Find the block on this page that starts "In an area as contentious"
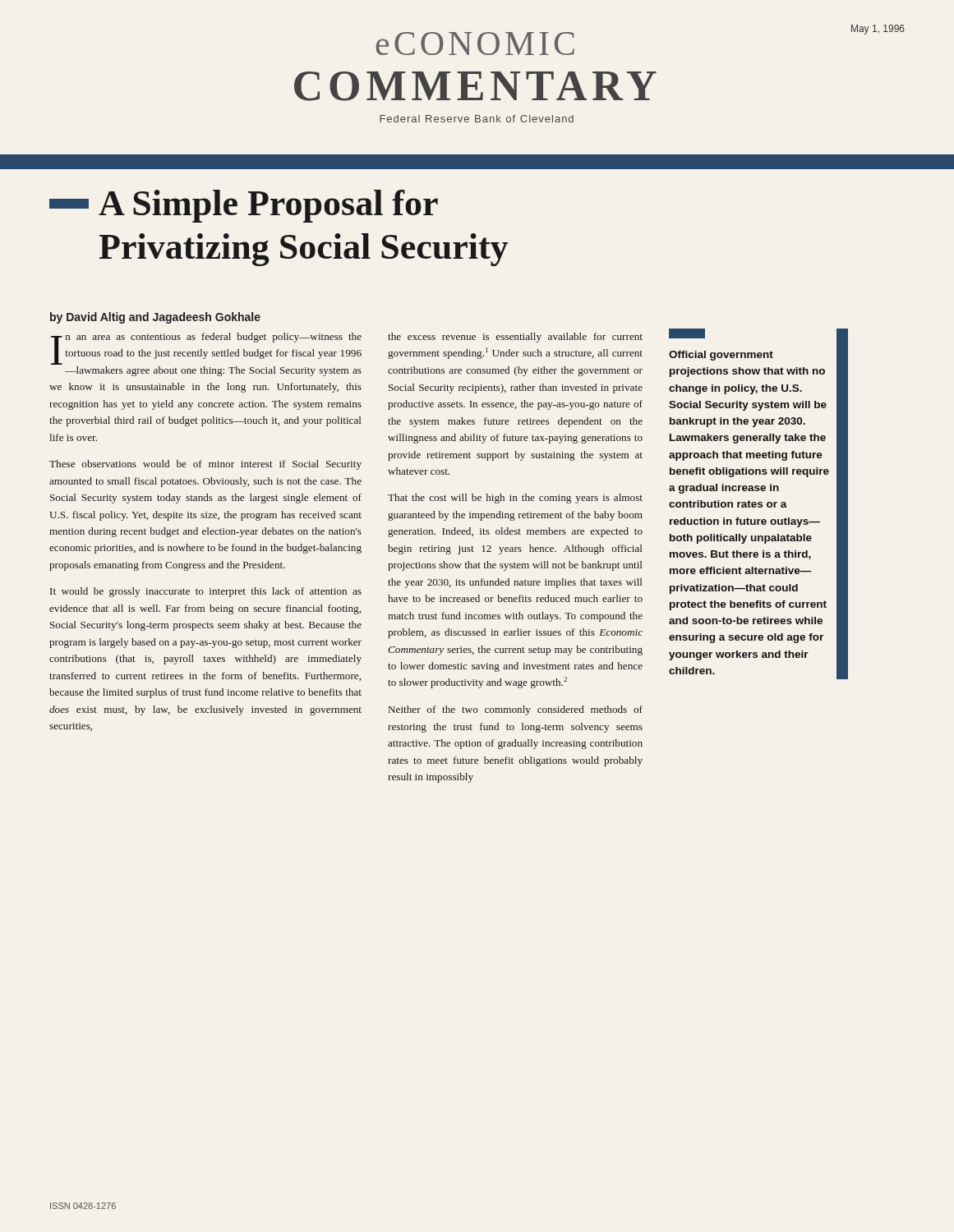 205,386
